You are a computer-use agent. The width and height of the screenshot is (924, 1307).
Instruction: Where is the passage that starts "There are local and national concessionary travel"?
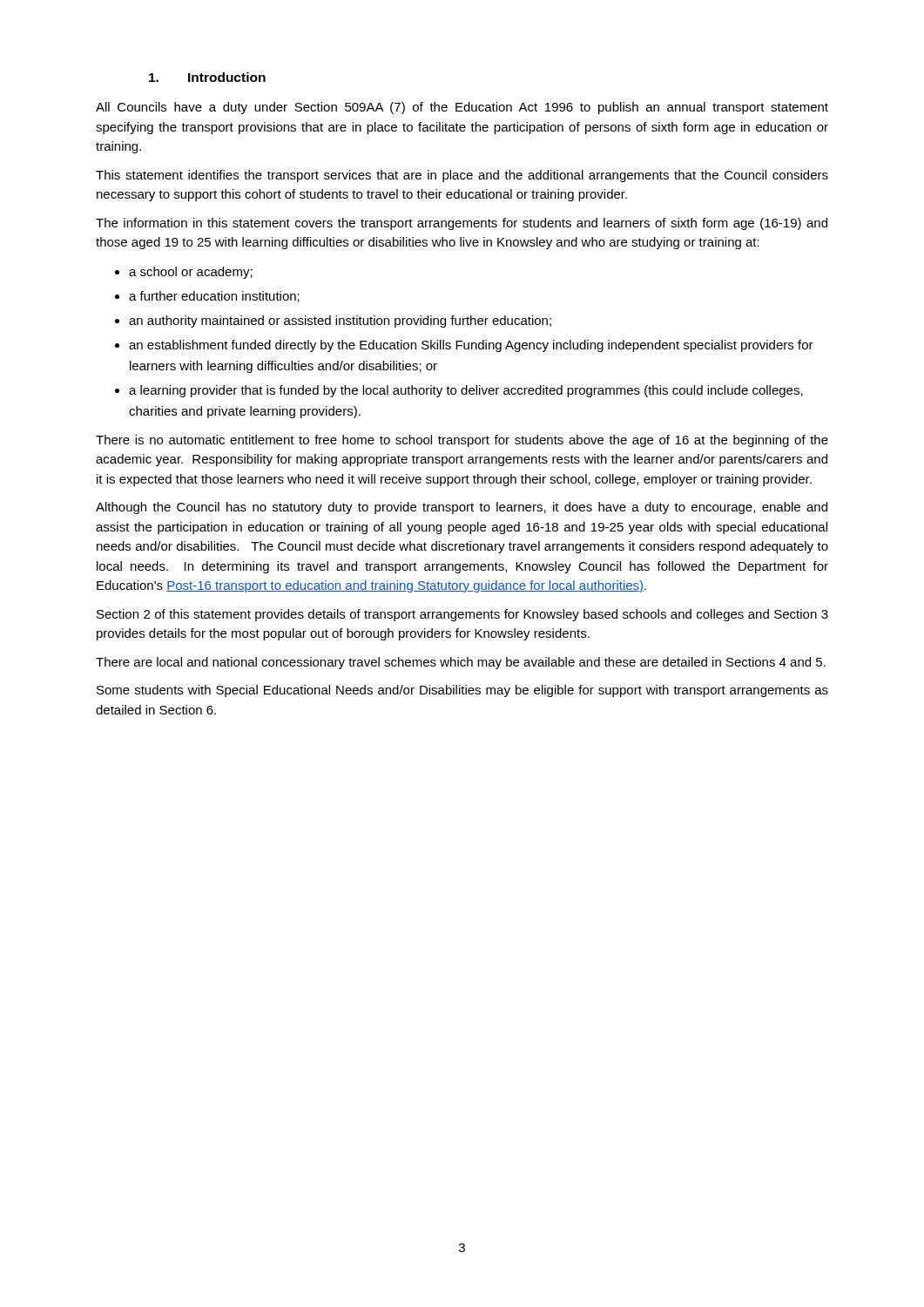click(462, 662)
